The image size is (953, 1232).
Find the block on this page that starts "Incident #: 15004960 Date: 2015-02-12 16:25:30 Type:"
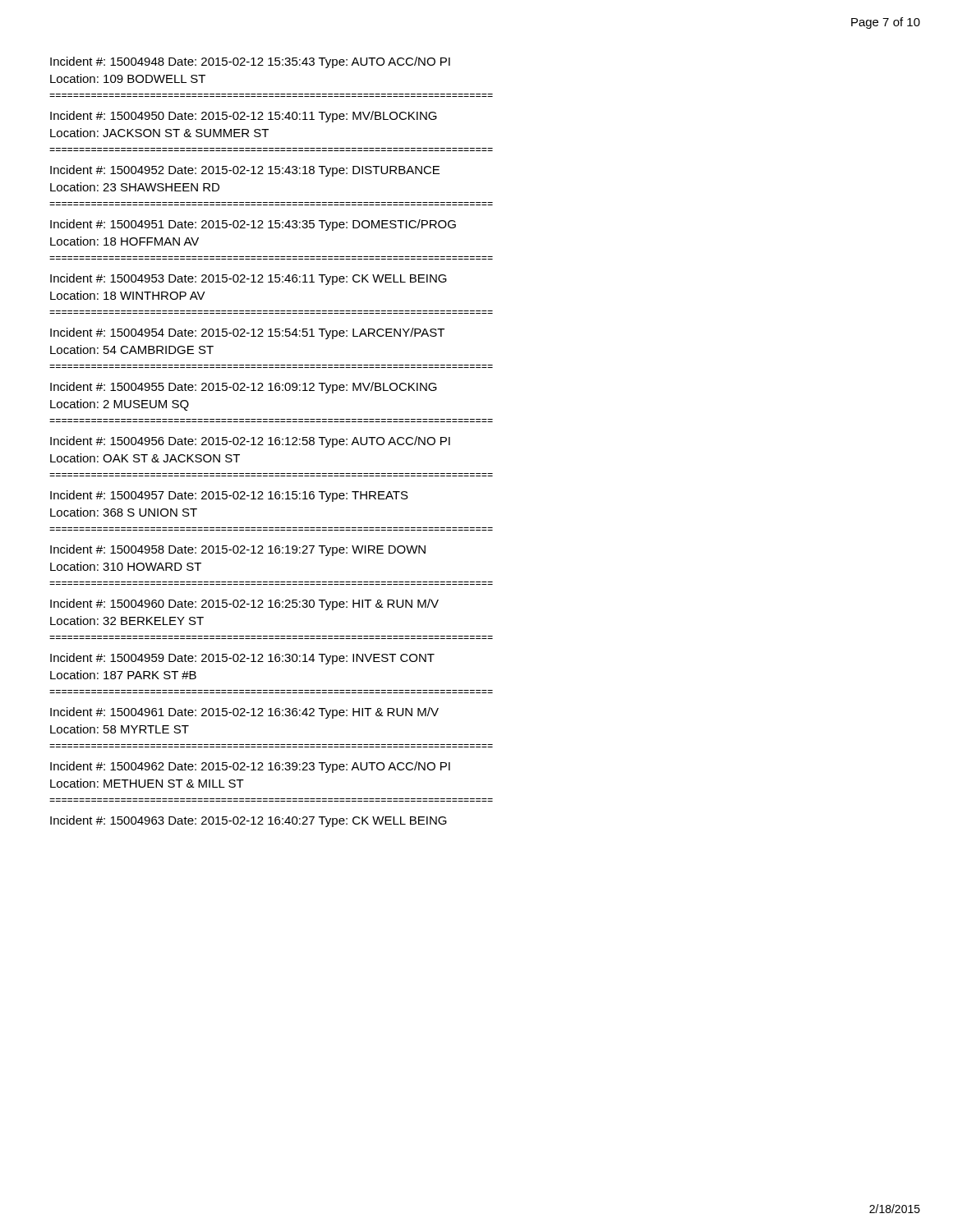click(x=244, y=605)
